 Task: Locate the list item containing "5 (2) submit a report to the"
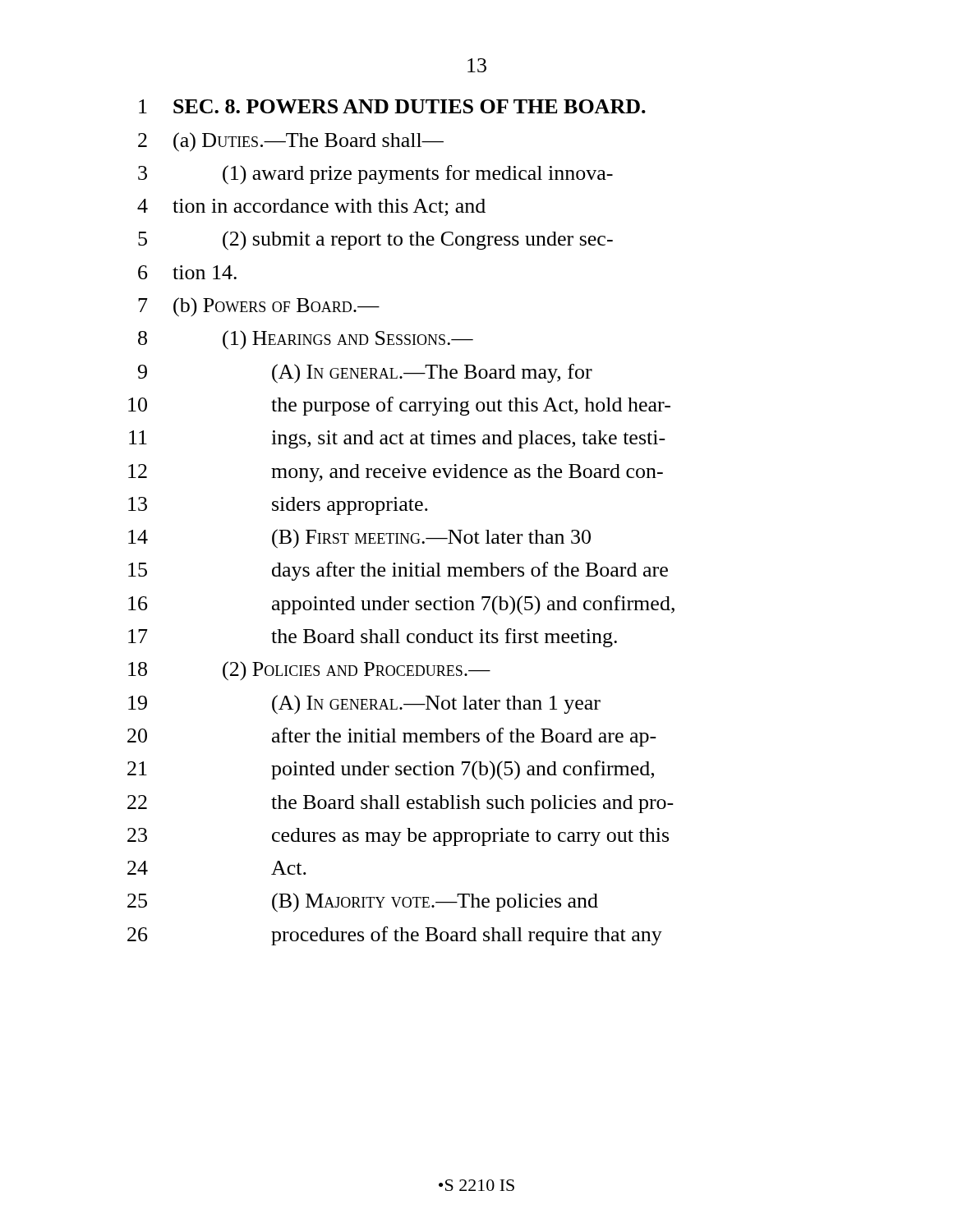pyautogui.click(x=485, y=240)
